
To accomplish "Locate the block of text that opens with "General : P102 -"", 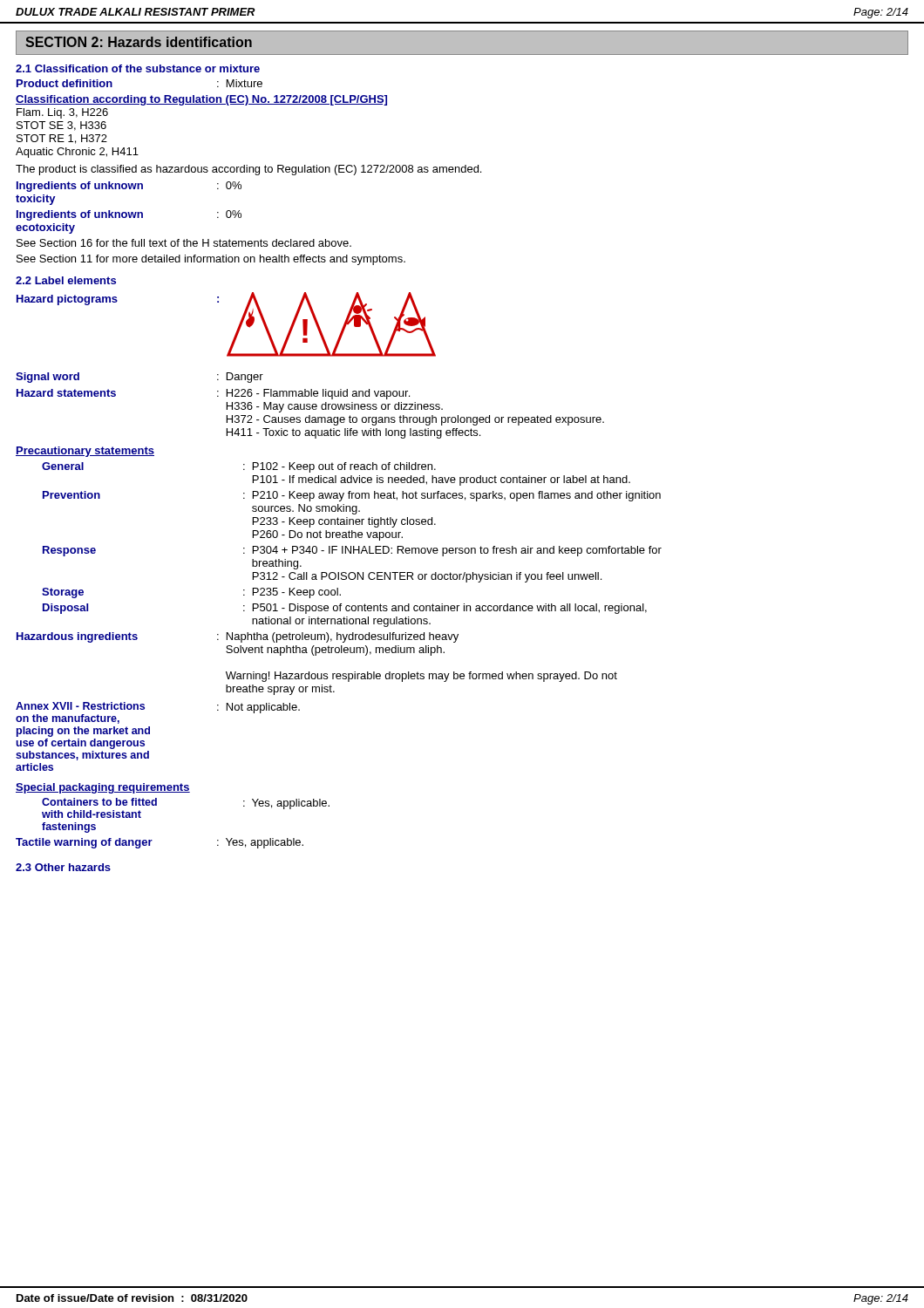I will (462, 473).
